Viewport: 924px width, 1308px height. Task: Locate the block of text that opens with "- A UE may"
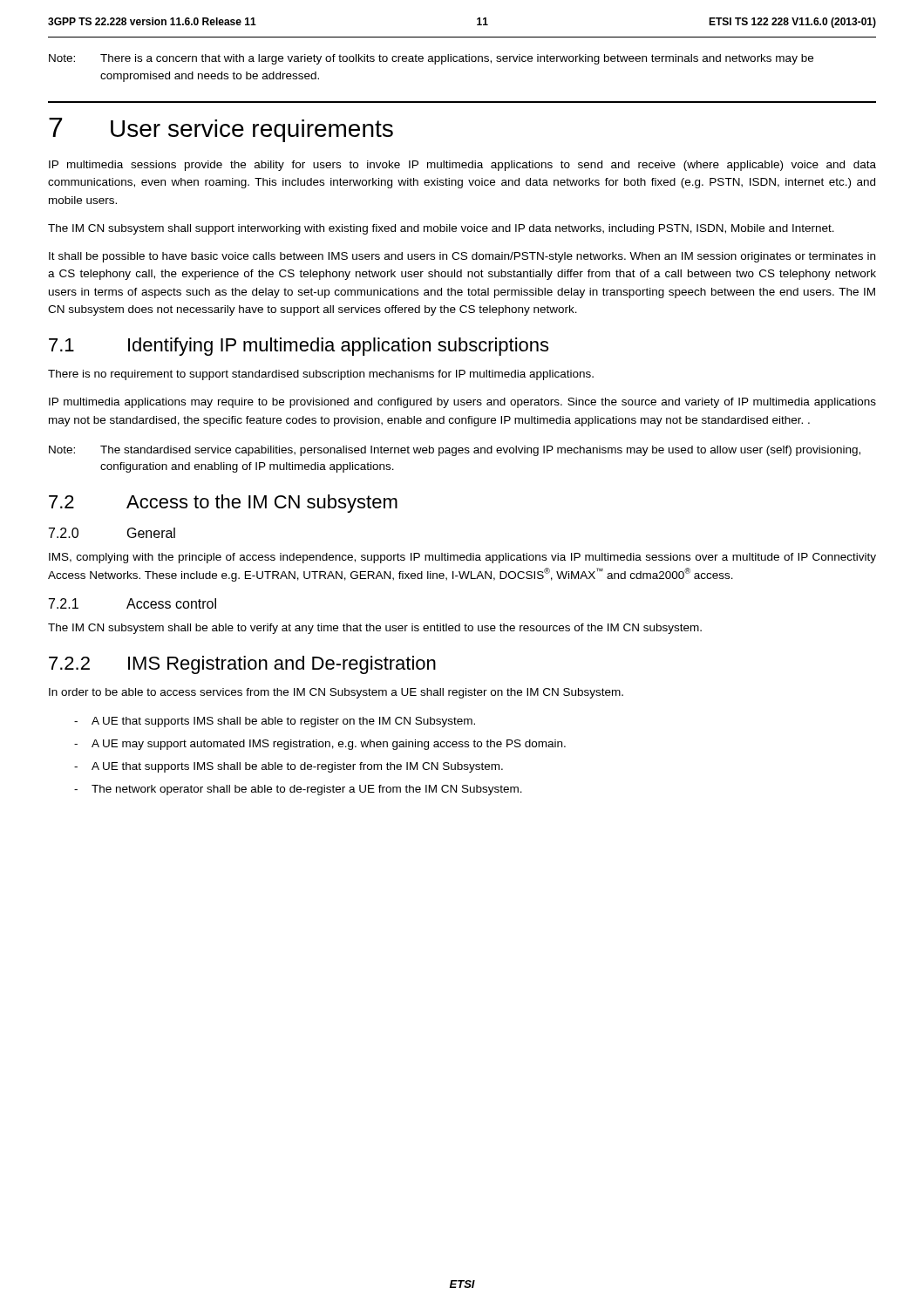pos(475,744)
